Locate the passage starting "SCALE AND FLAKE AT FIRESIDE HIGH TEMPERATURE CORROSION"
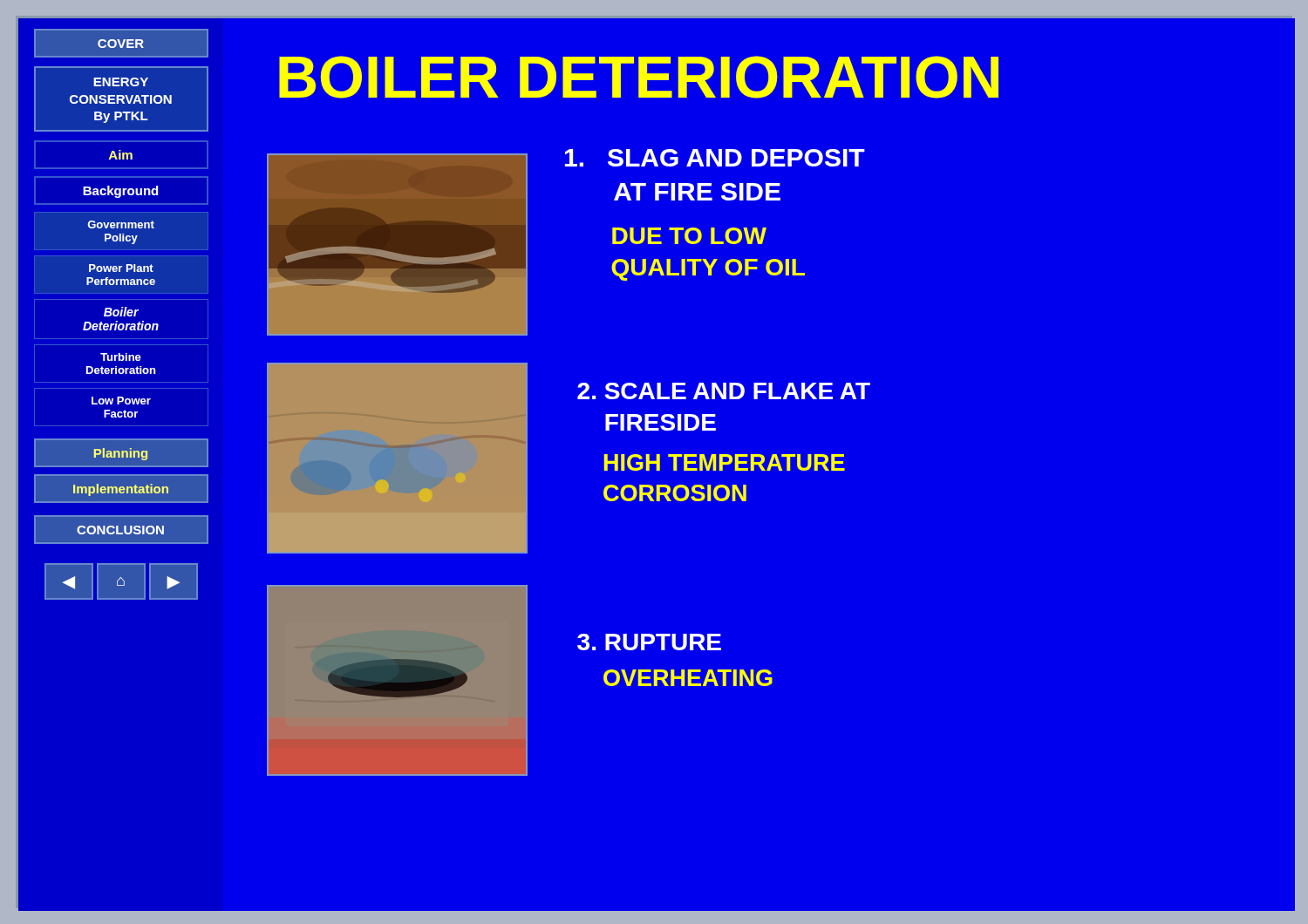 pos(724,391)
